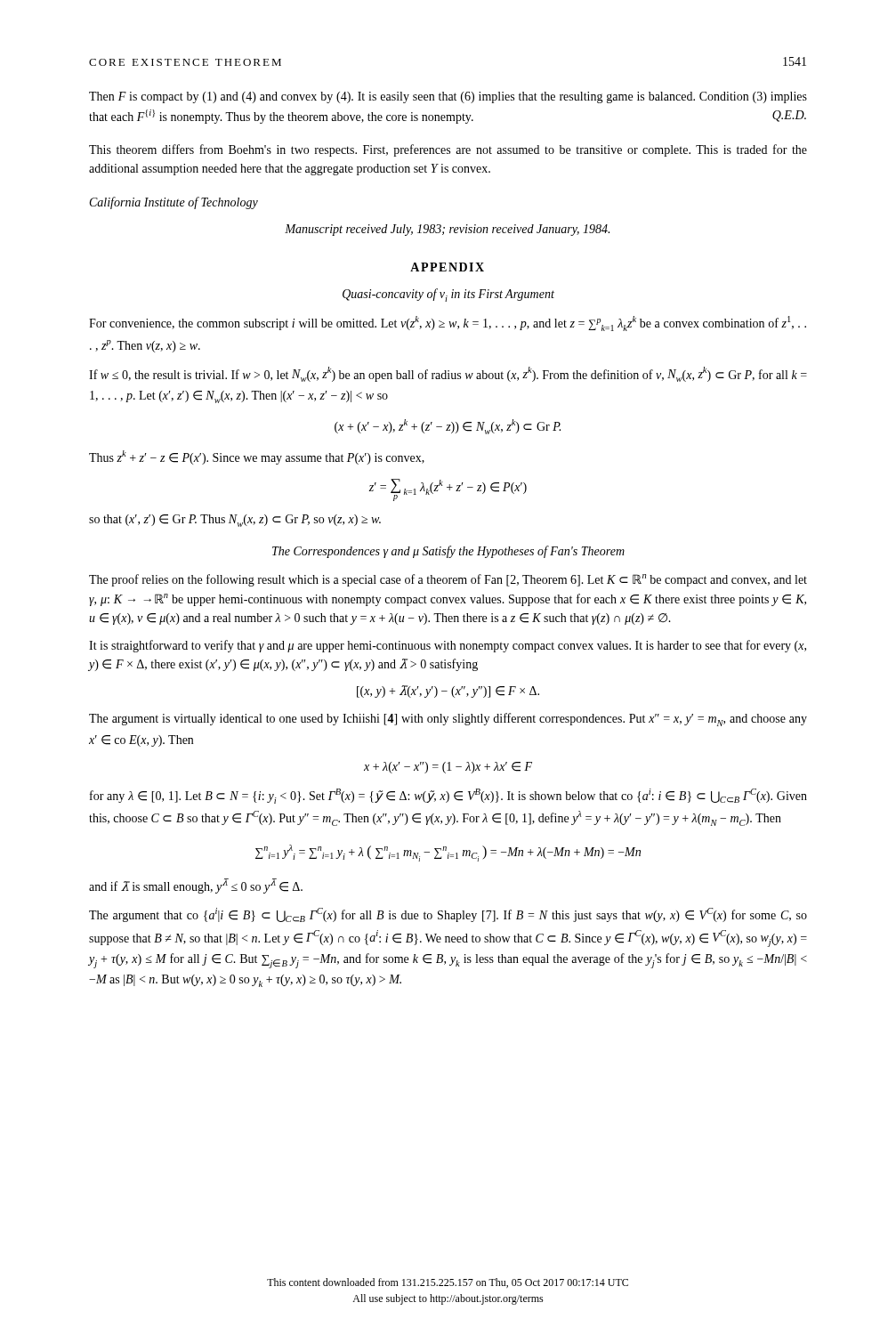This screenshot has width=896, height=1335.
Task: Find the region starting "Then F is compact by (1)"
Action: (448, 107)
